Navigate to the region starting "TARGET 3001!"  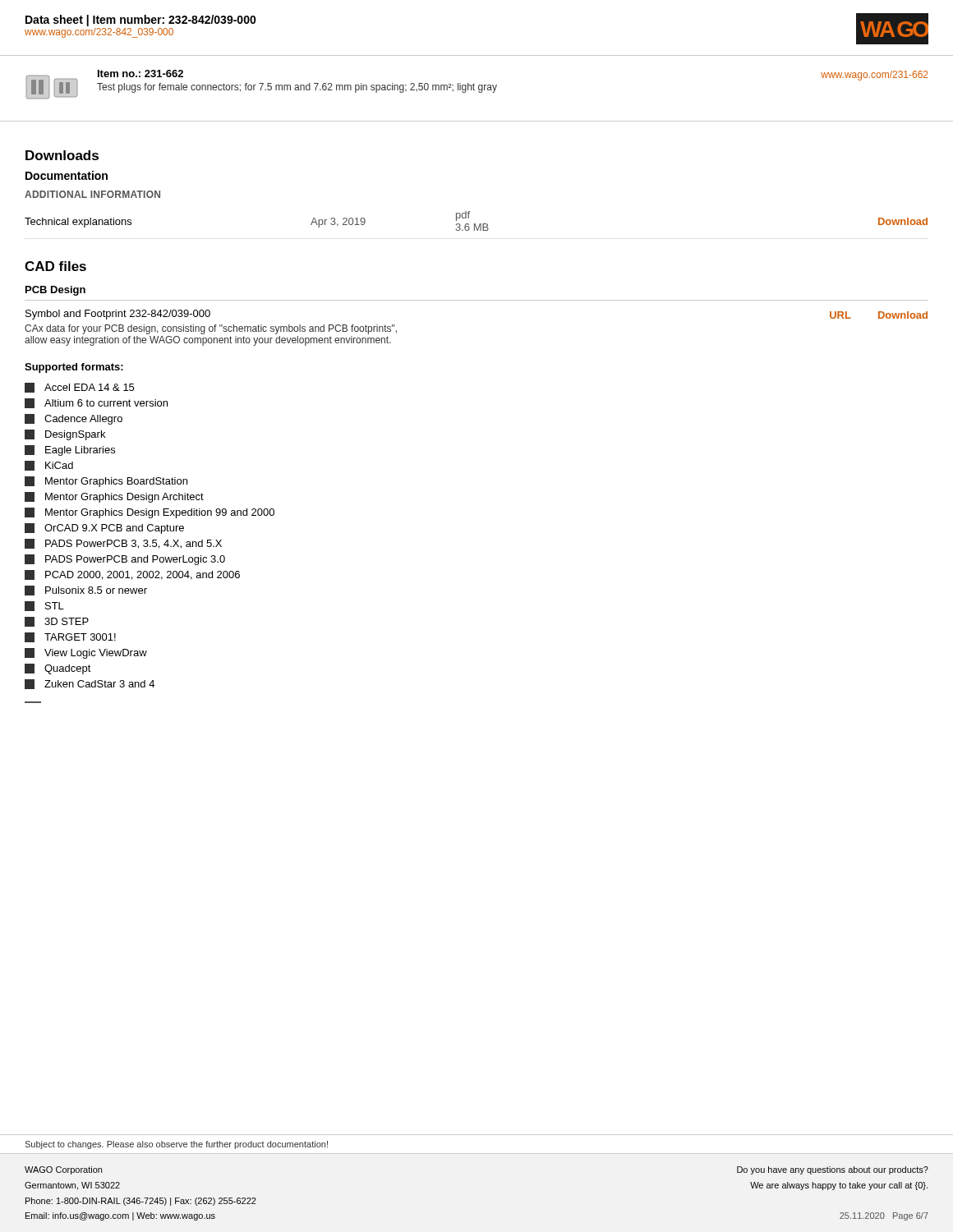tap(71, 637)
